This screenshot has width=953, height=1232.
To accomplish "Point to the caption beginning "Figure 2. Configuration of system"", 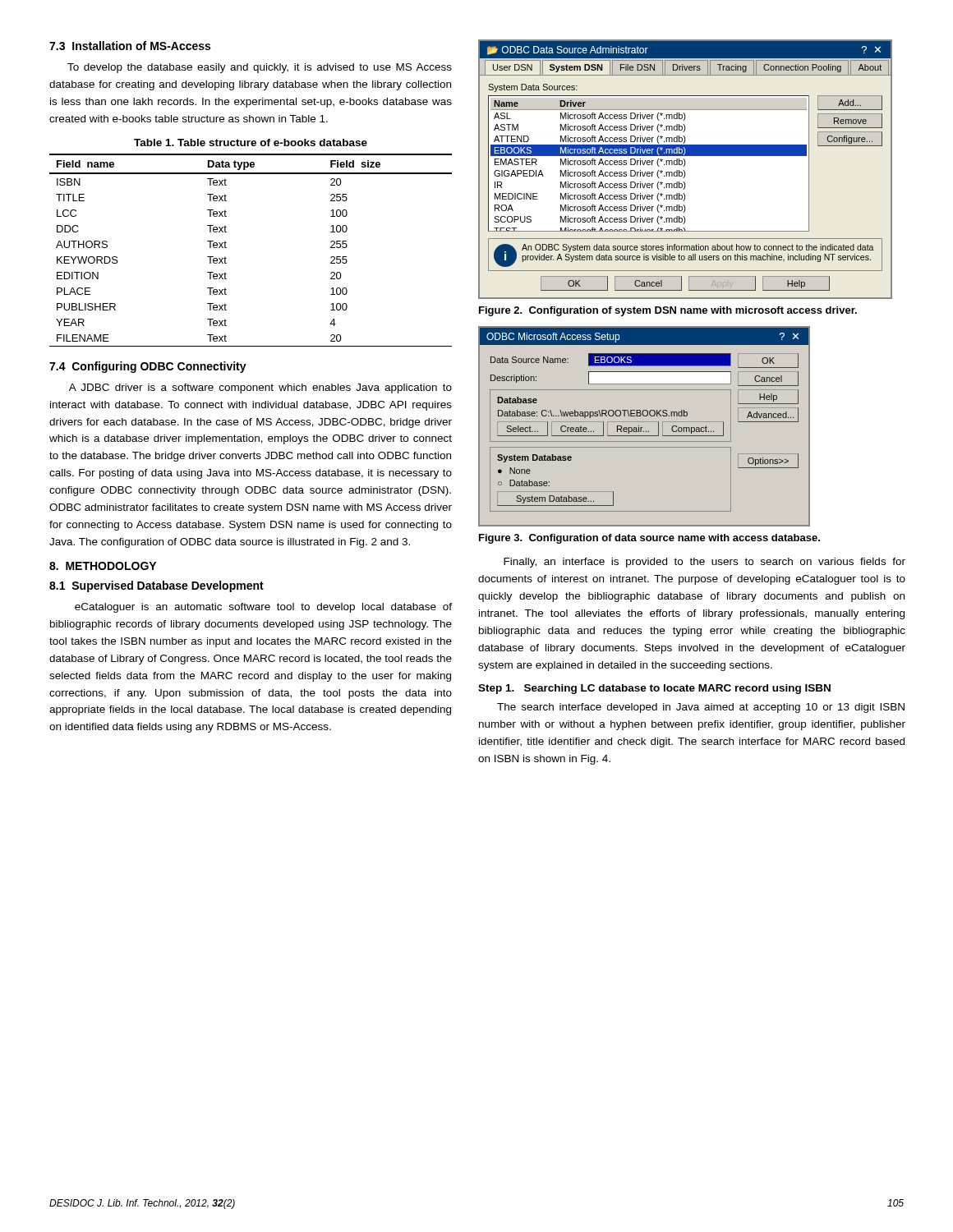I will tap(668, 310).
